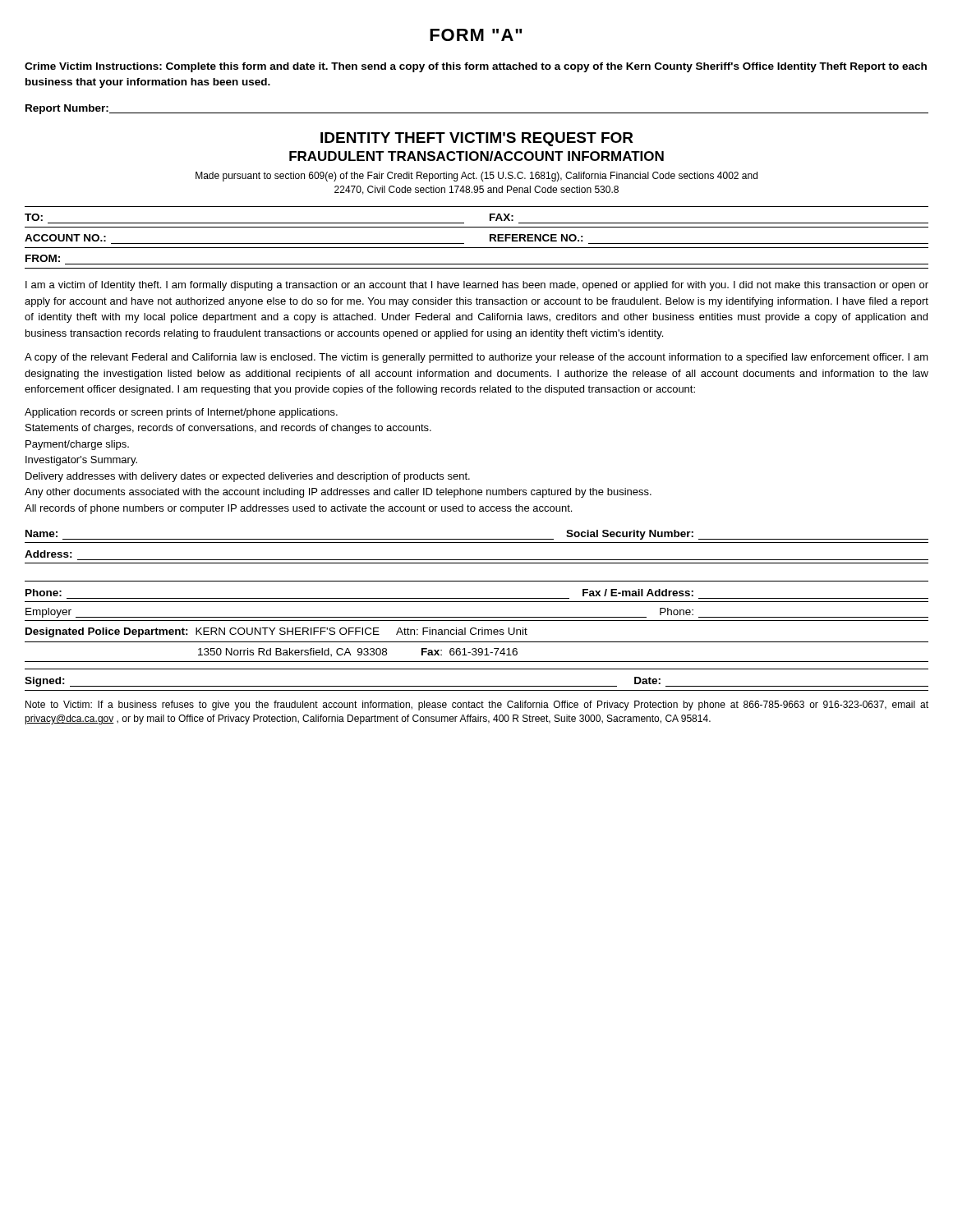Screen dimensions: 1232x953
Task: Find the list item containing "All records of phone numbers or computer IP"
Action: pos(299,508)
